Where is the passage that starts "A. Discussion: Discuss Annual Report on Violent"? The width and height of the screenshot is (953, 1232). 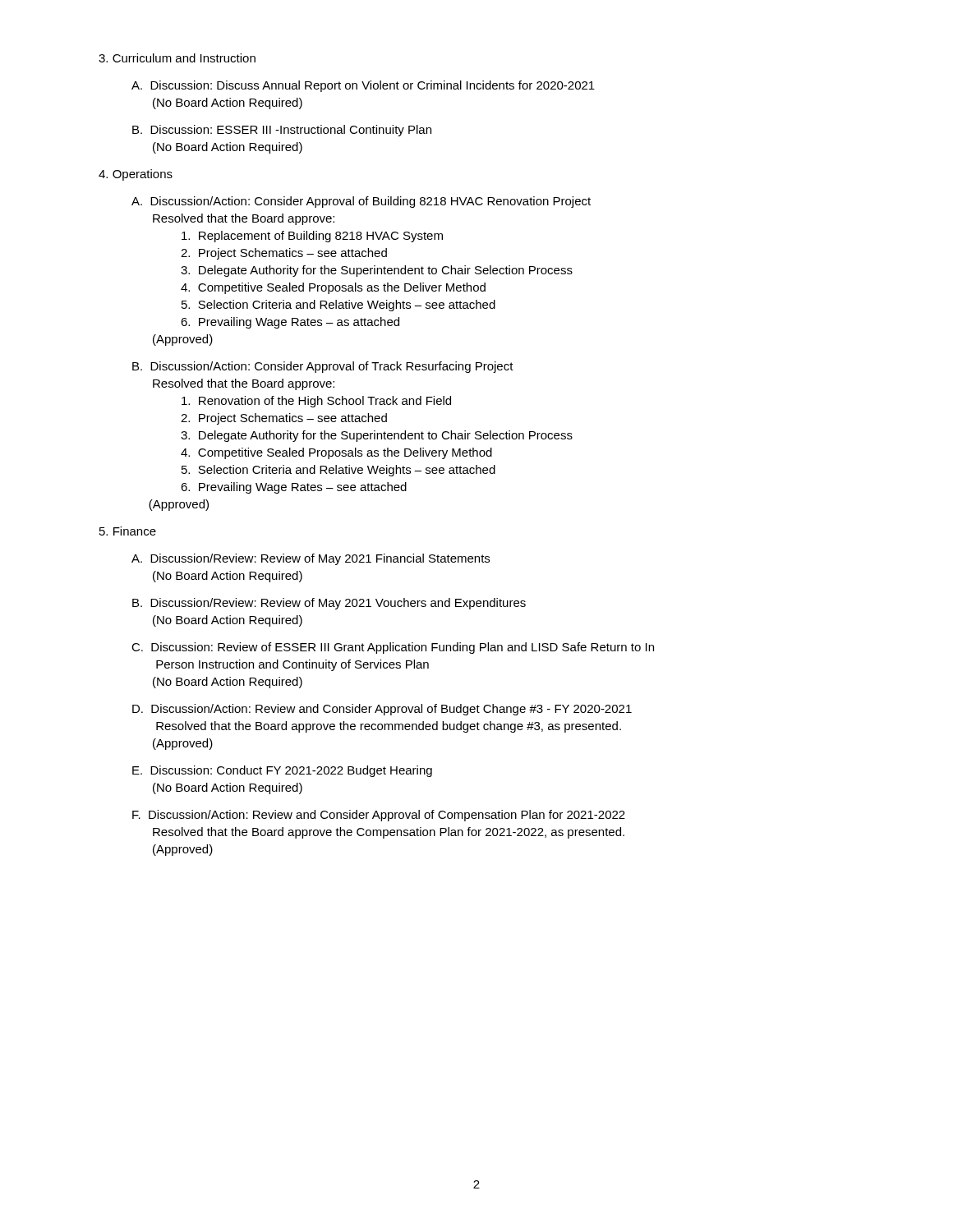(x=363, y=94)
